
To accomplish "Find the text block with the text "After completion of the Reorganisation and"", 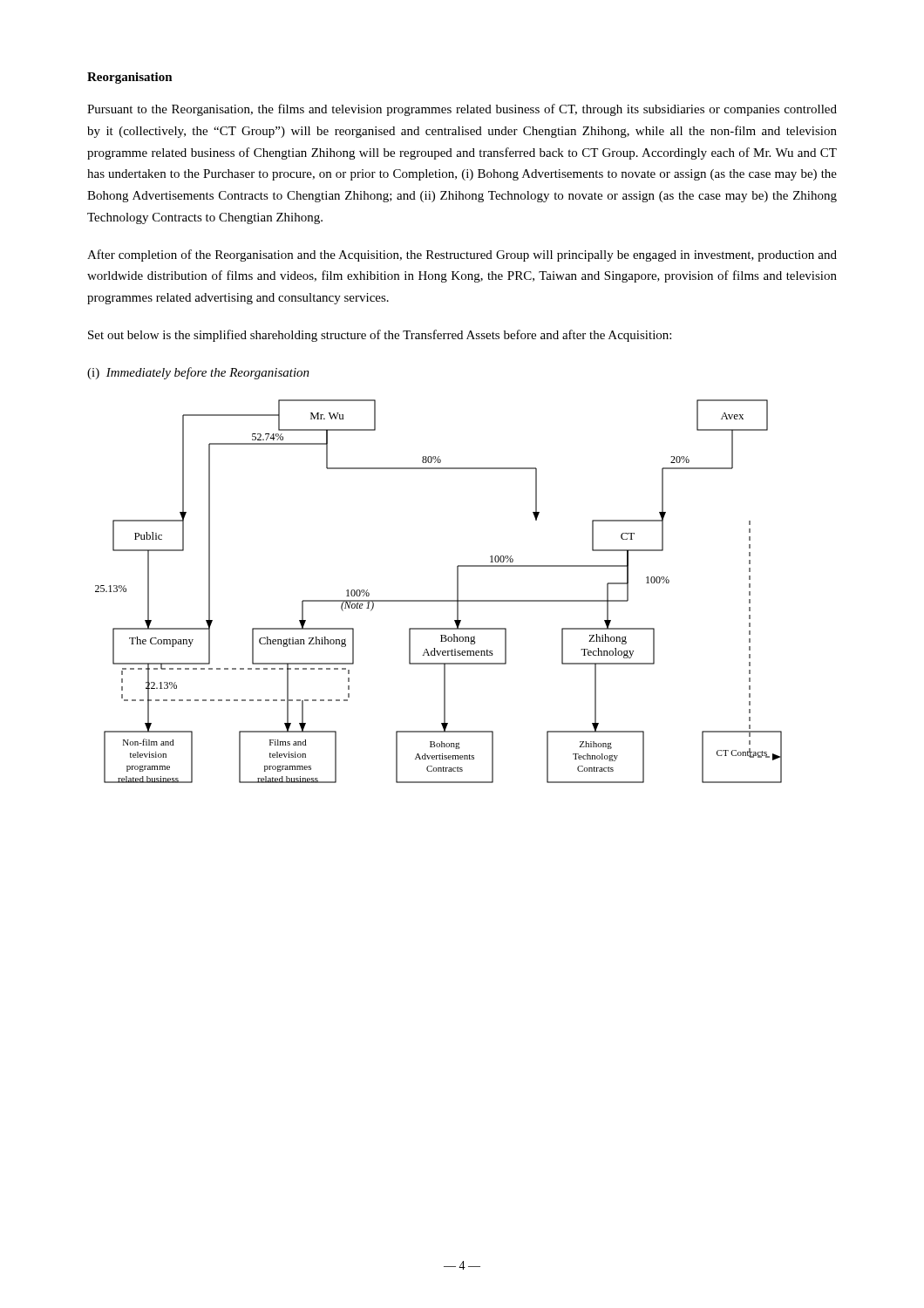I will (462, 276).
